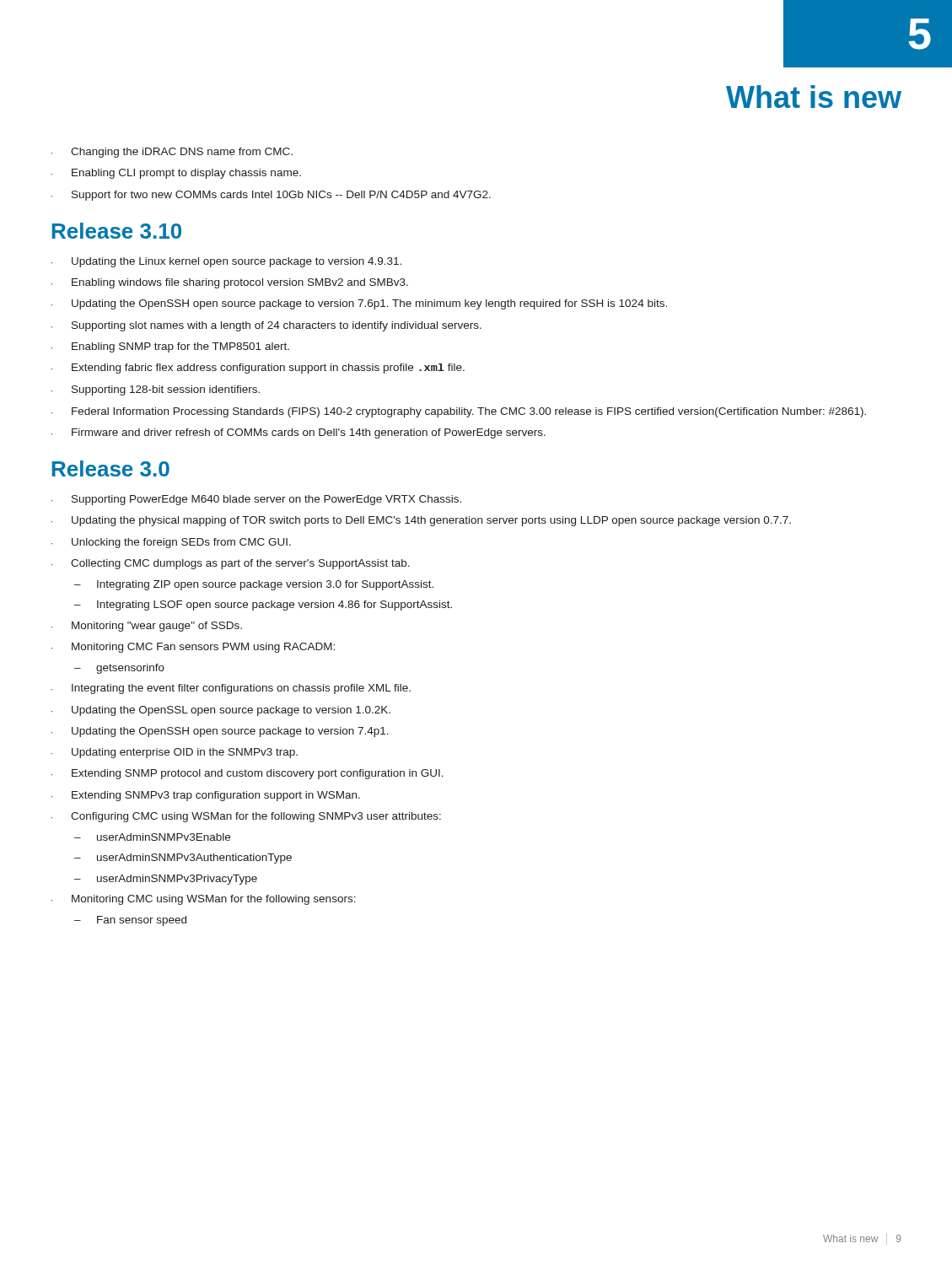Locate the text block starting "· Updating the OpenSSL open"
Screen dimensions: 1265x952
pos(221,711)
